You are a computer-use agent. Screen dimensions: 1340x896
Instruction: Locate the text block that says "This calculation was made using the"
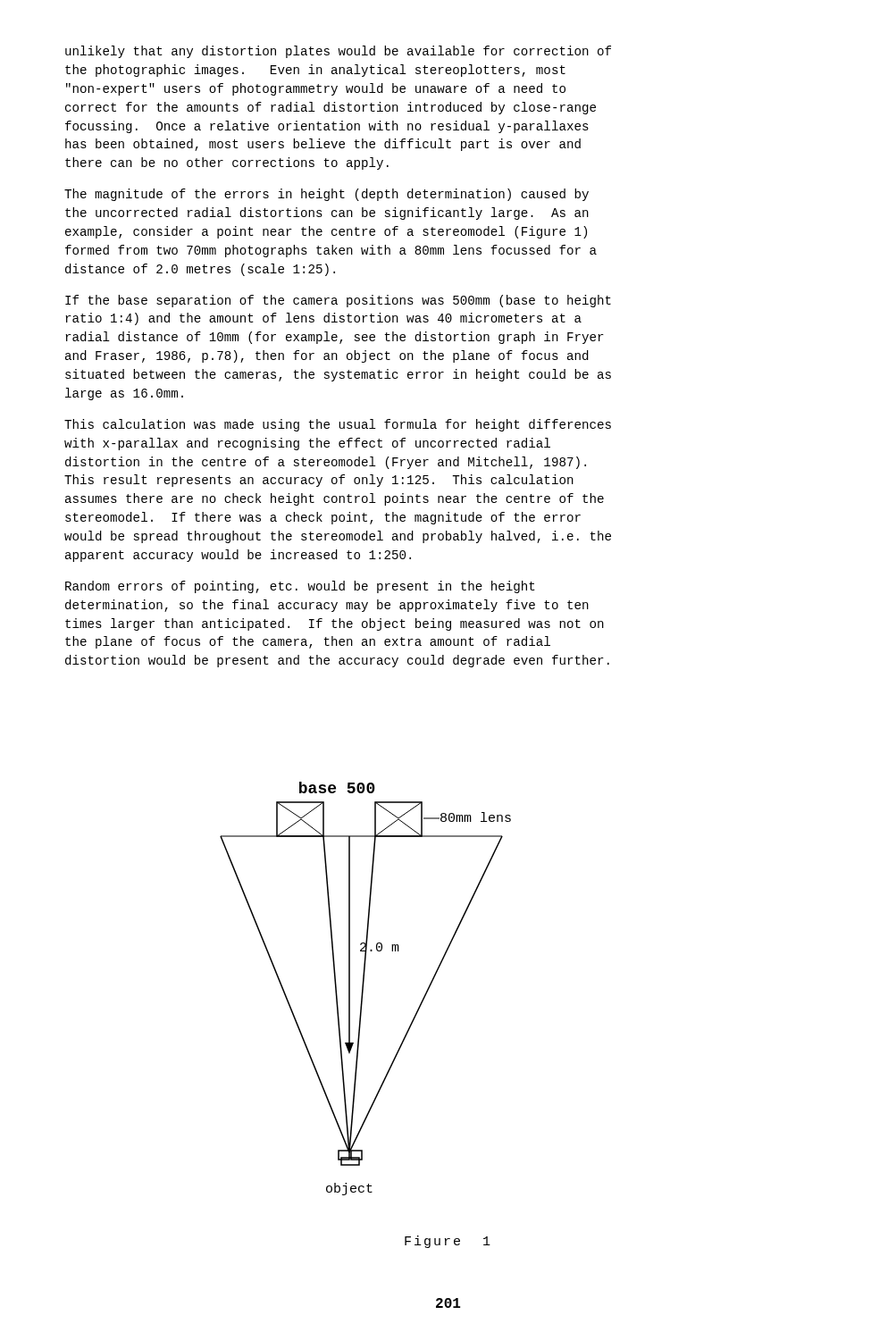338,490
